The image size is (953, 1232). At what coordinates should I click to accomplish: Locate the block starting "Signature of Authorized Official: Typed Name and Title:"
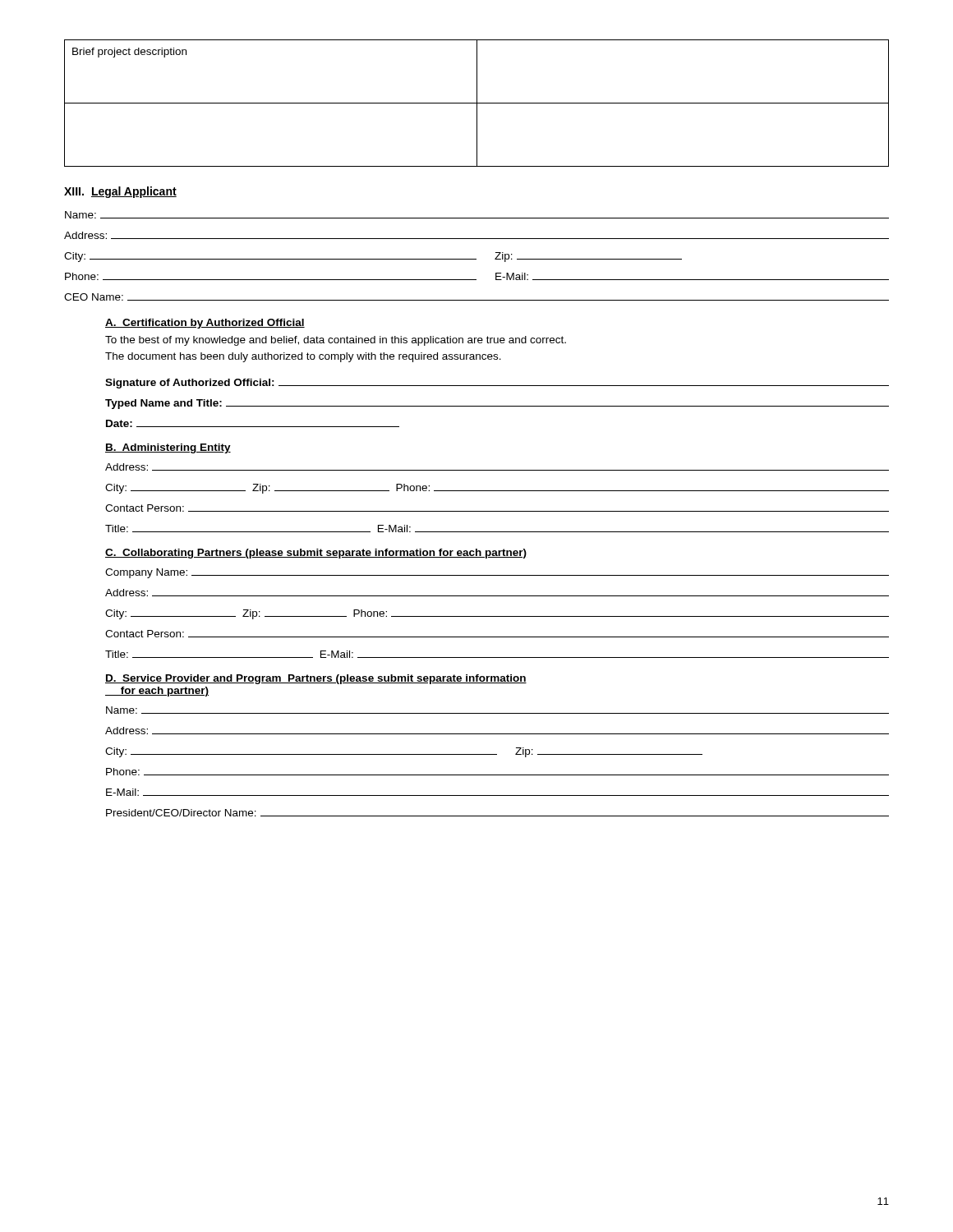pos(497,401)
